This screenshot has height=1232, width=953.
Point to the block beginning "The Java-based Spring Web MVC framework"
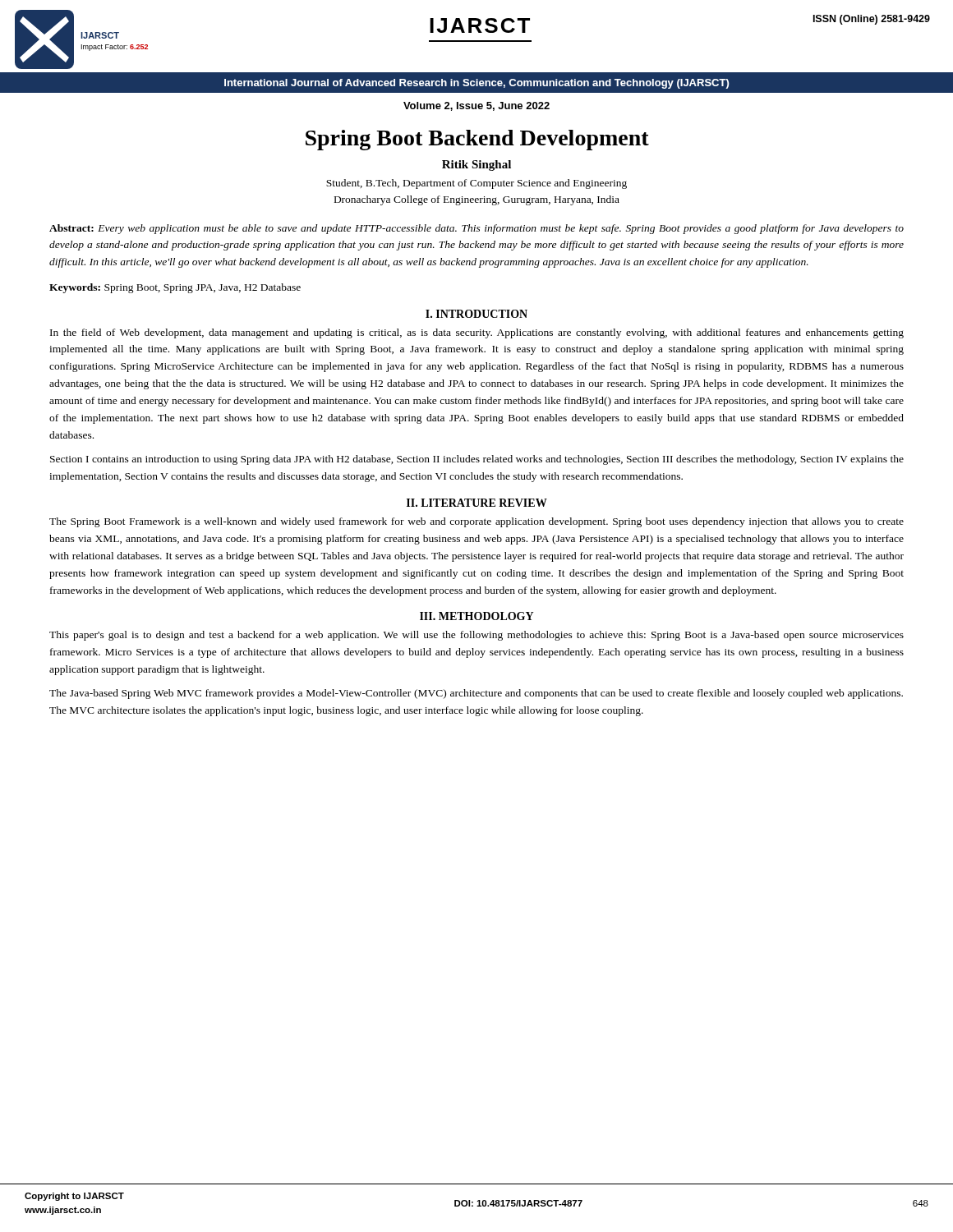(476, 702)
